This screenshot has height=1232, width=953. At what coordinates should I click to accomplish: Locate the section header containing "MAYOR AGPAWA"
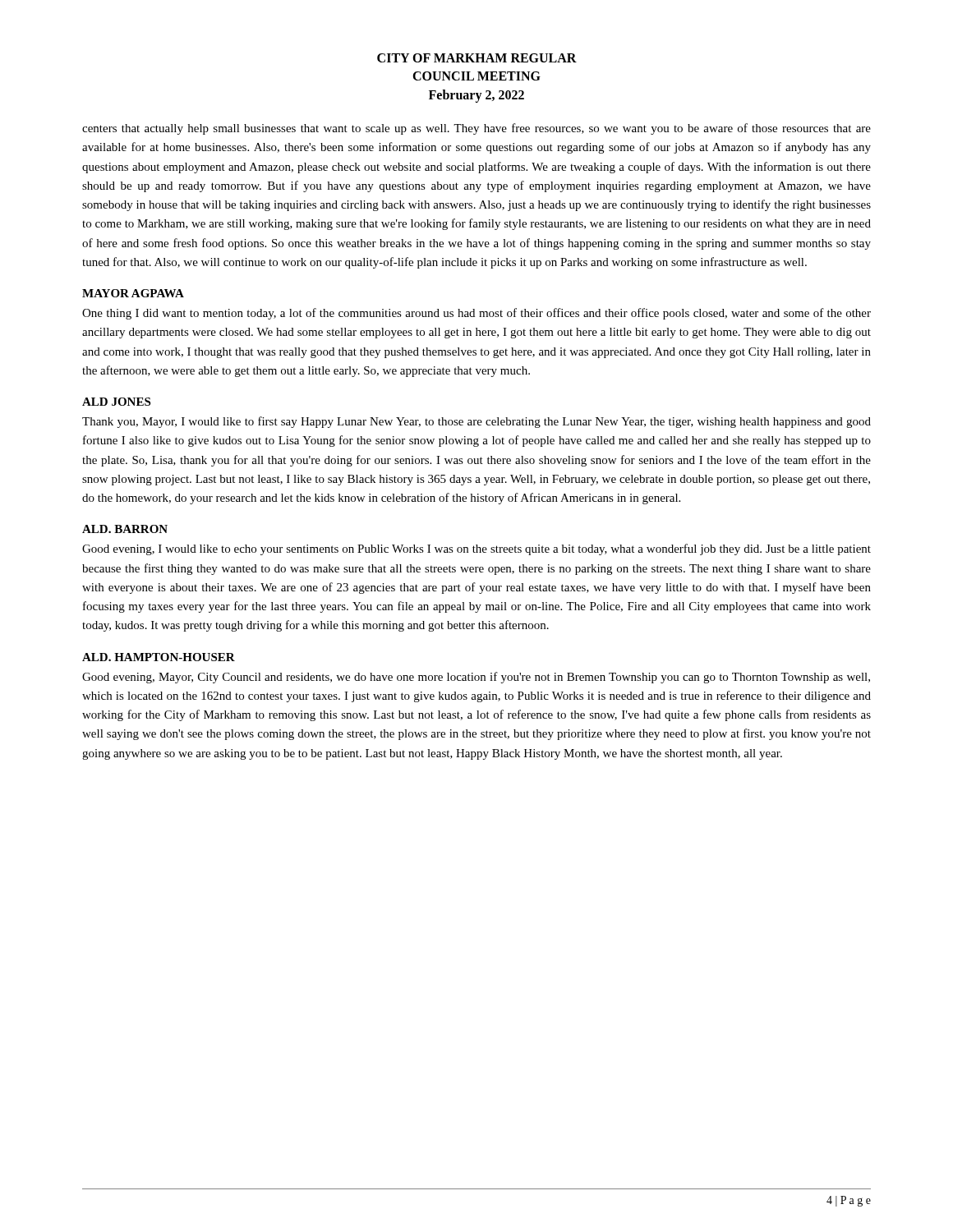133,293
